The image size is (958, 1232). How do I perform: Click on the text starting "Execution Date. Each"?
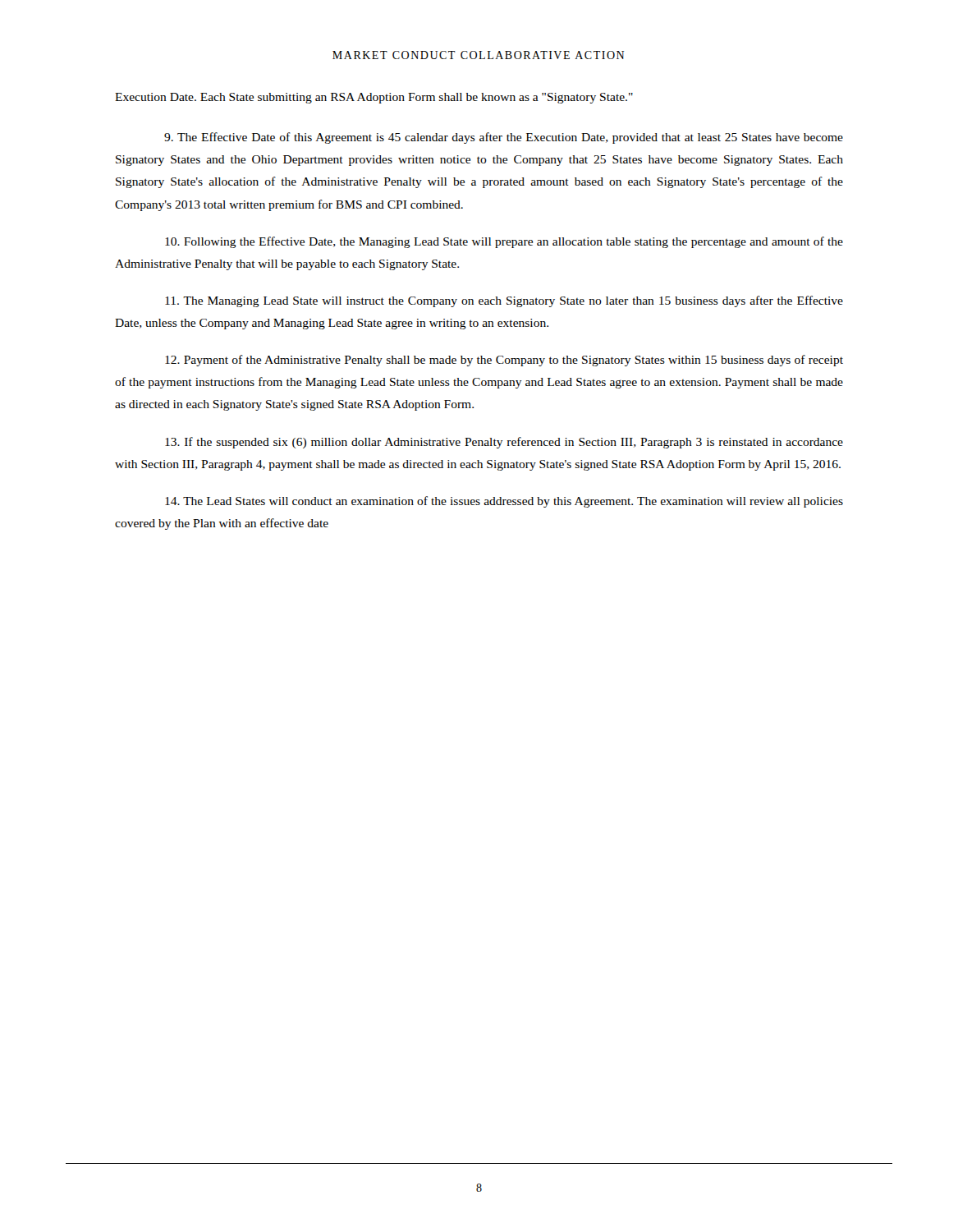click(374, 97)
